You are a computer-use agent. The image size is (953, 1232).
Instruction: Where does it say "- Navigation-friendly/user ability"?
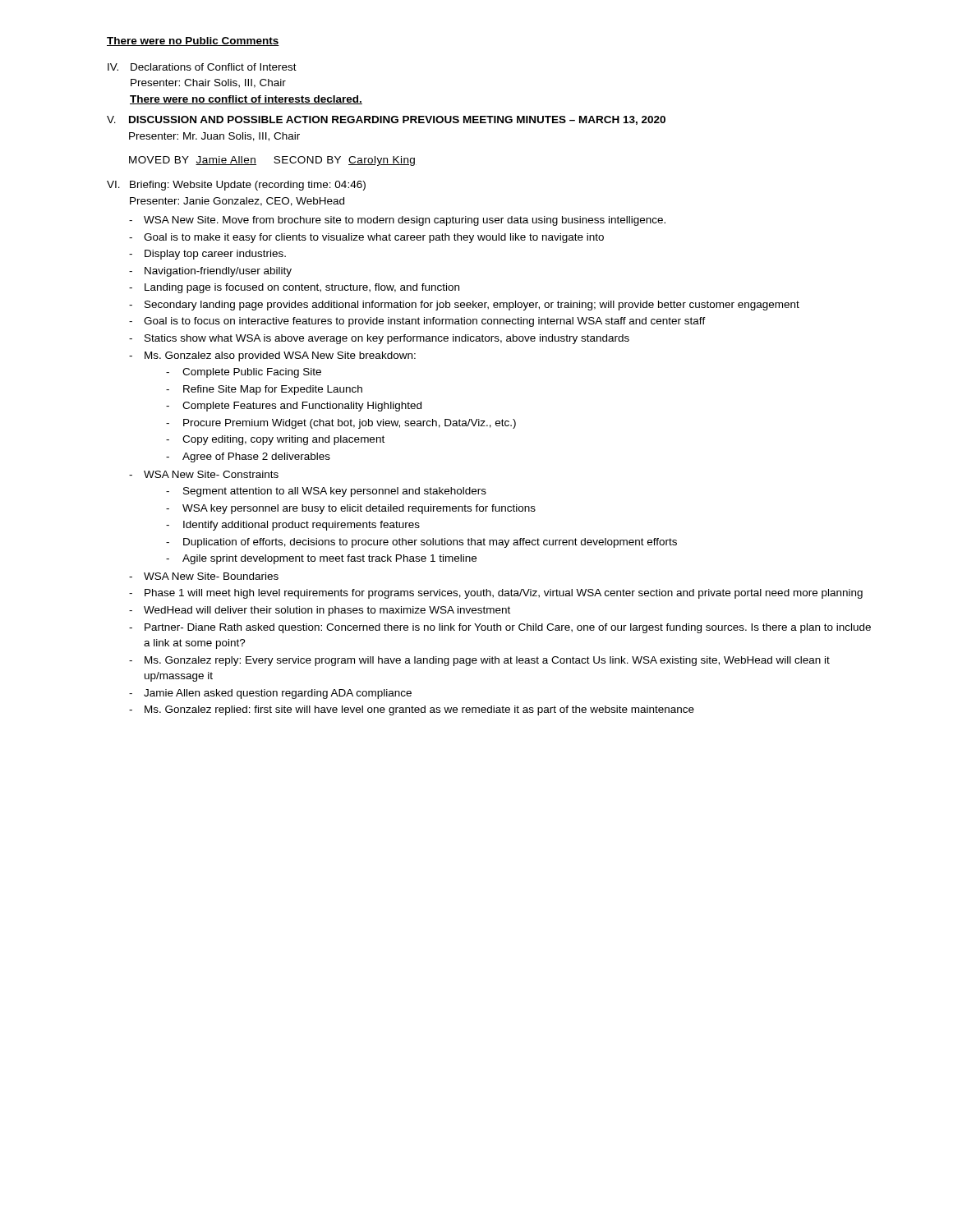[x=210, y=271]
